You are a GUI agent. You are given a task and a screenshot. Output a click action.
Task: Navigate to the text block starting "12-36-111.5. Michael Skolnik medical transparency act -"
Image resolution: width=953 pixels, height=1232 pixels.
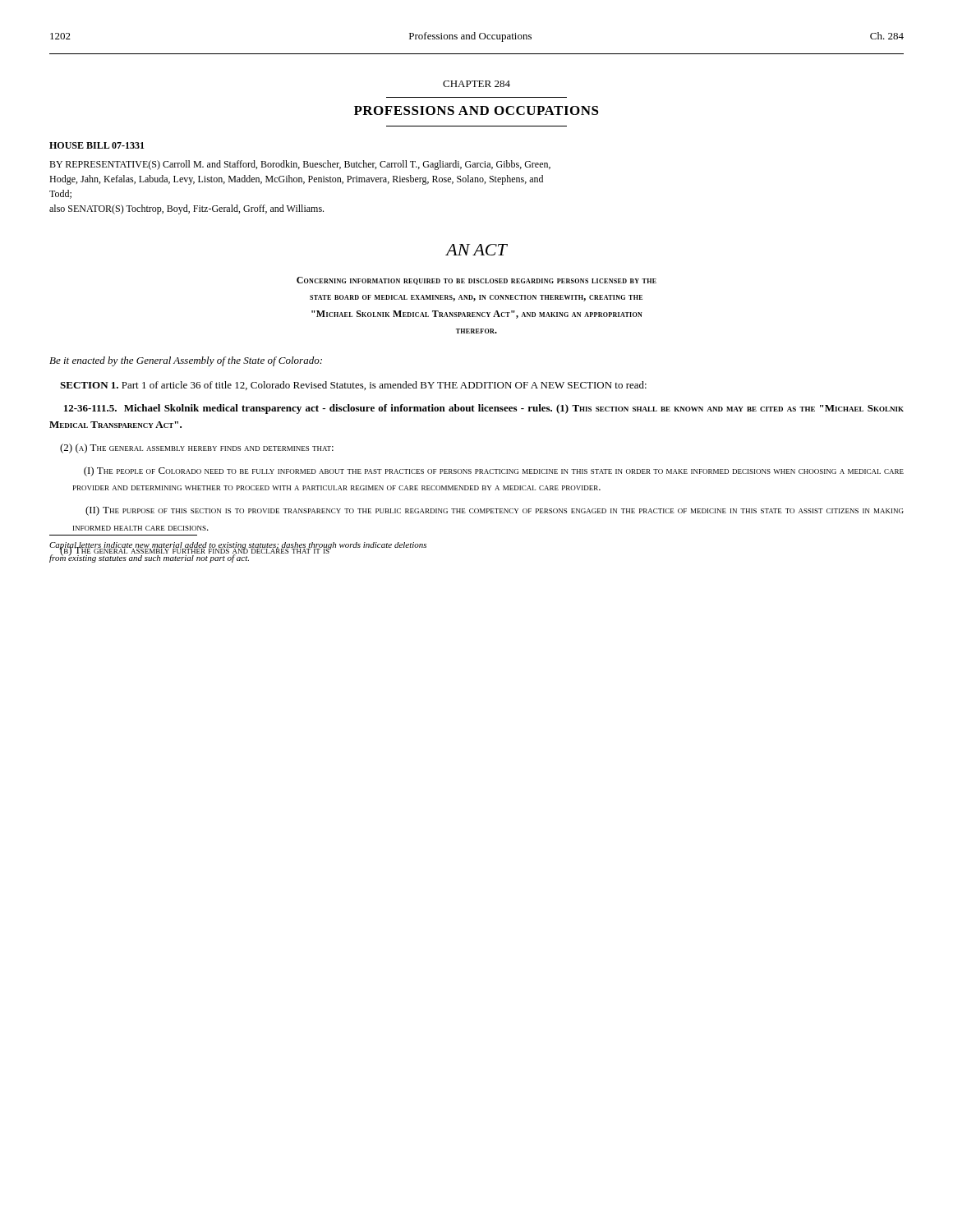pyautogui.click(x=476, y=416)
